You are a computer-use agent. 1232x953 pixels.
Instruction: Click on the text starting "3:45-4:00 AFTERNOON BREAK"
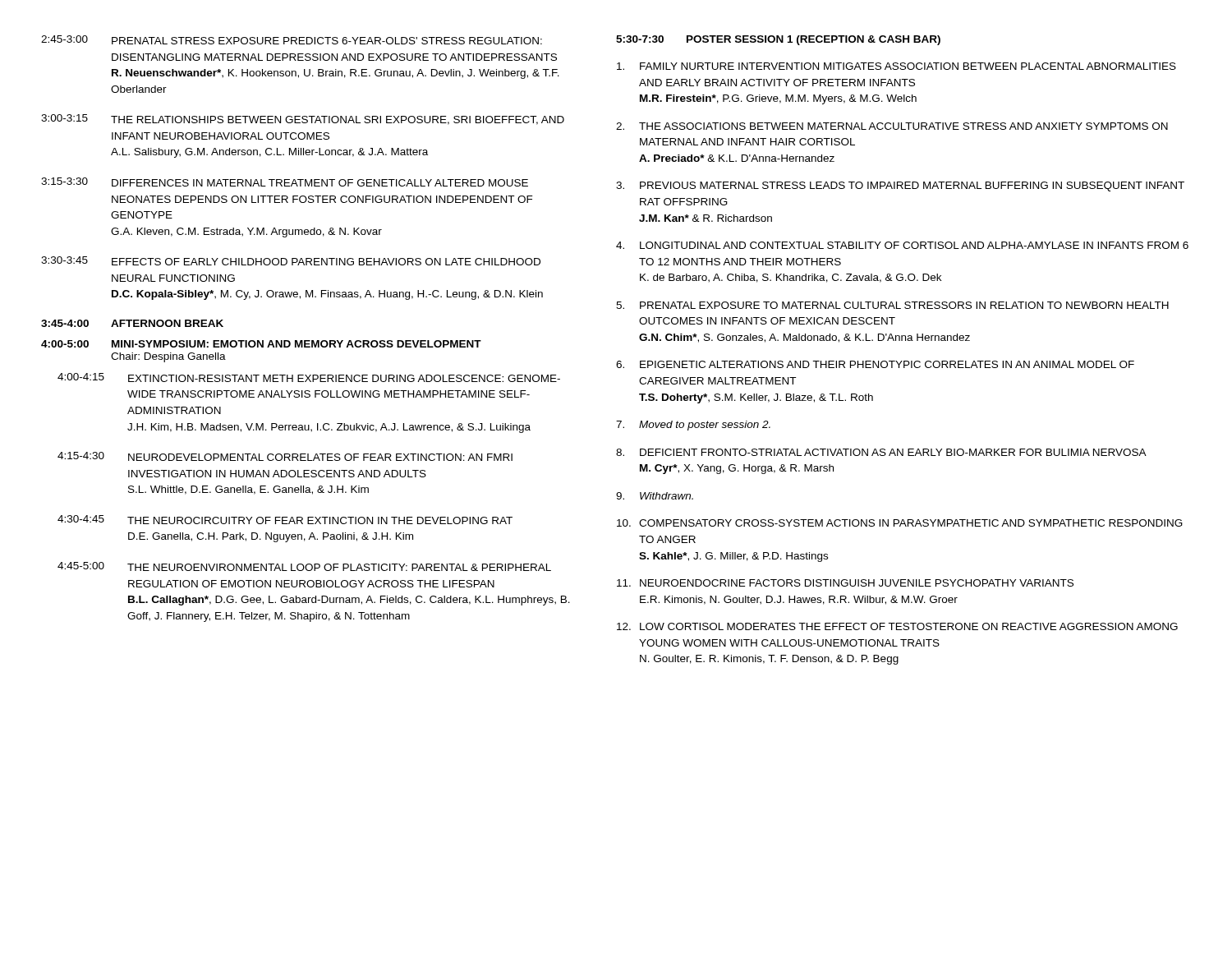click(x=132, y=323)
